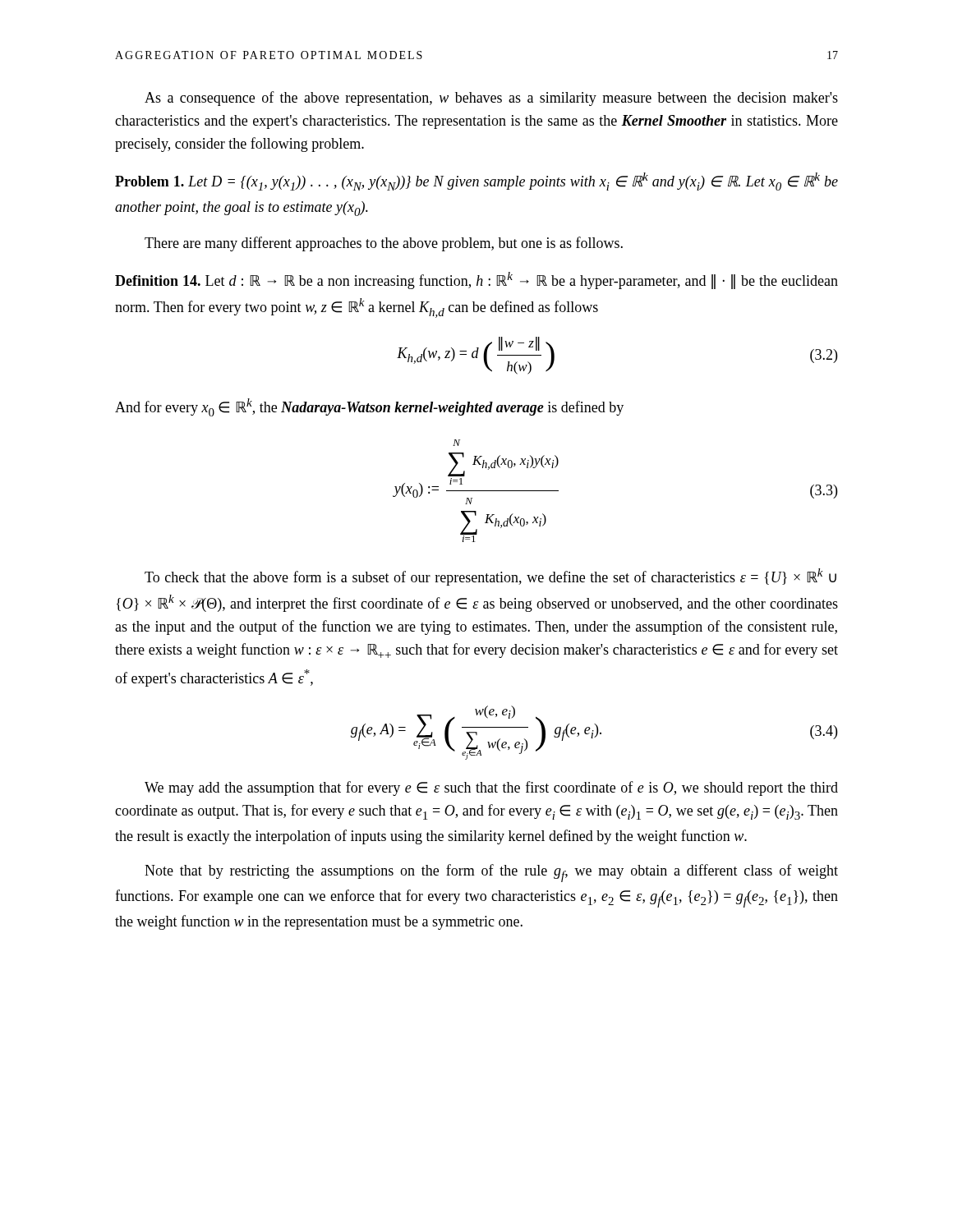
Task: Find the block on this page that starts "To check that the above form"
Action: 476,627
